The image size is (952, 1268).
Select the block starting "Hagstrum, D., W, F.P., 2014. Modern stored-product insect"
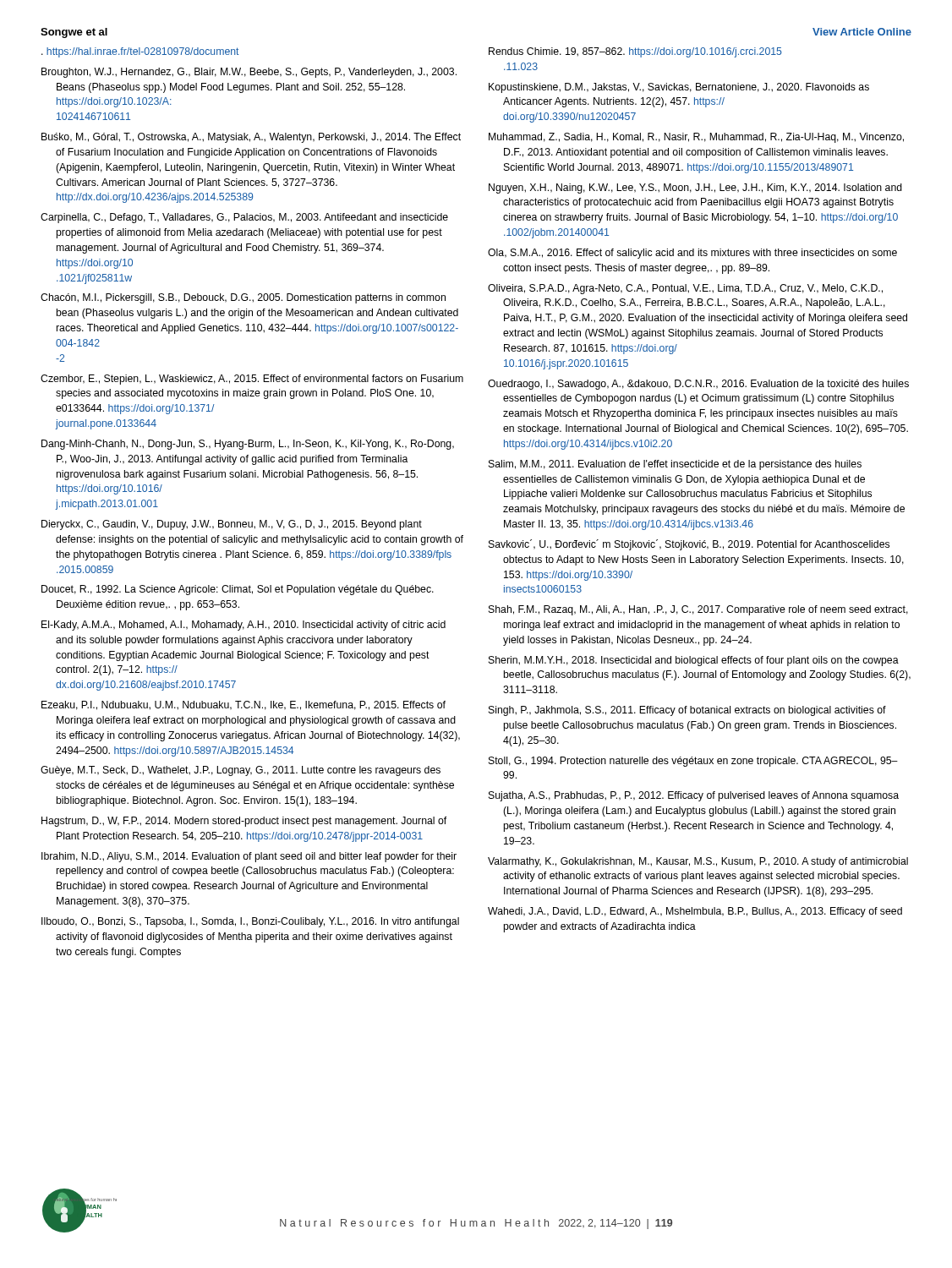pos(244,828)
